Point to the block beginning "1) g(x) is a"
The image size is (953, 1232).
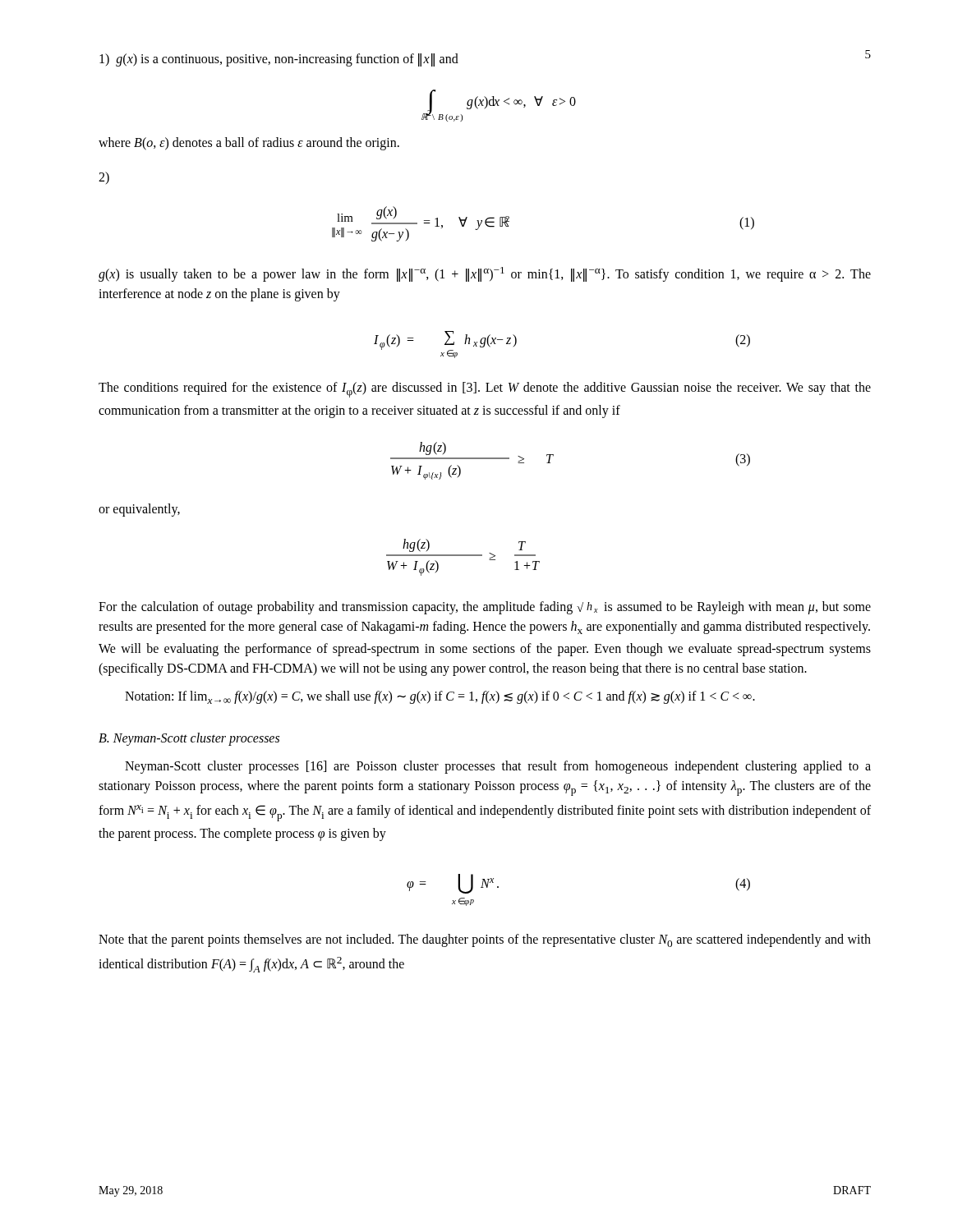pos(485,101)
